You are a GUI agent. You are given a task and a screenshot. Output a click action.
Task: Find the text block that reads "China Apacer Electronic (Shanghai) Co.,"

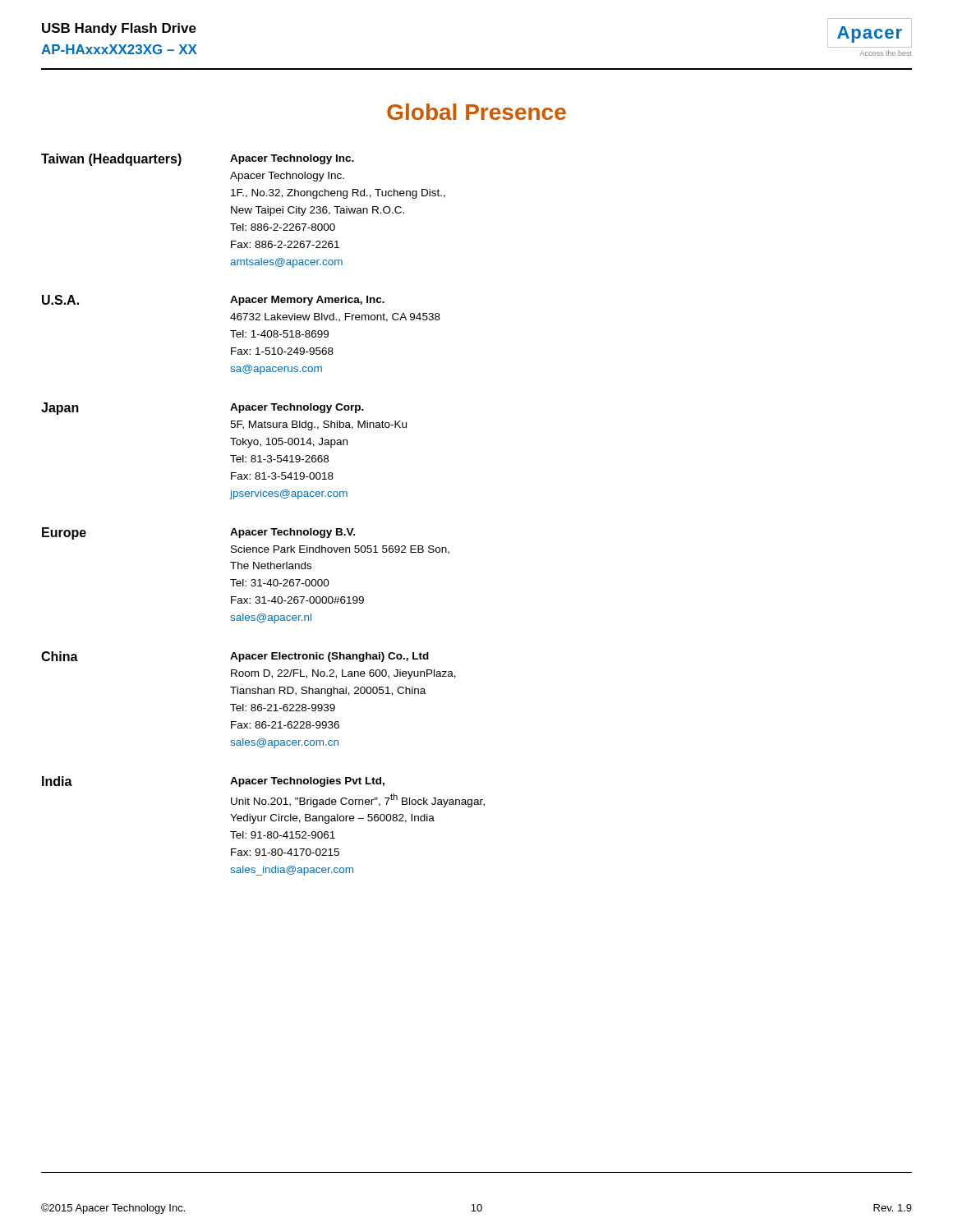[235, 657]
